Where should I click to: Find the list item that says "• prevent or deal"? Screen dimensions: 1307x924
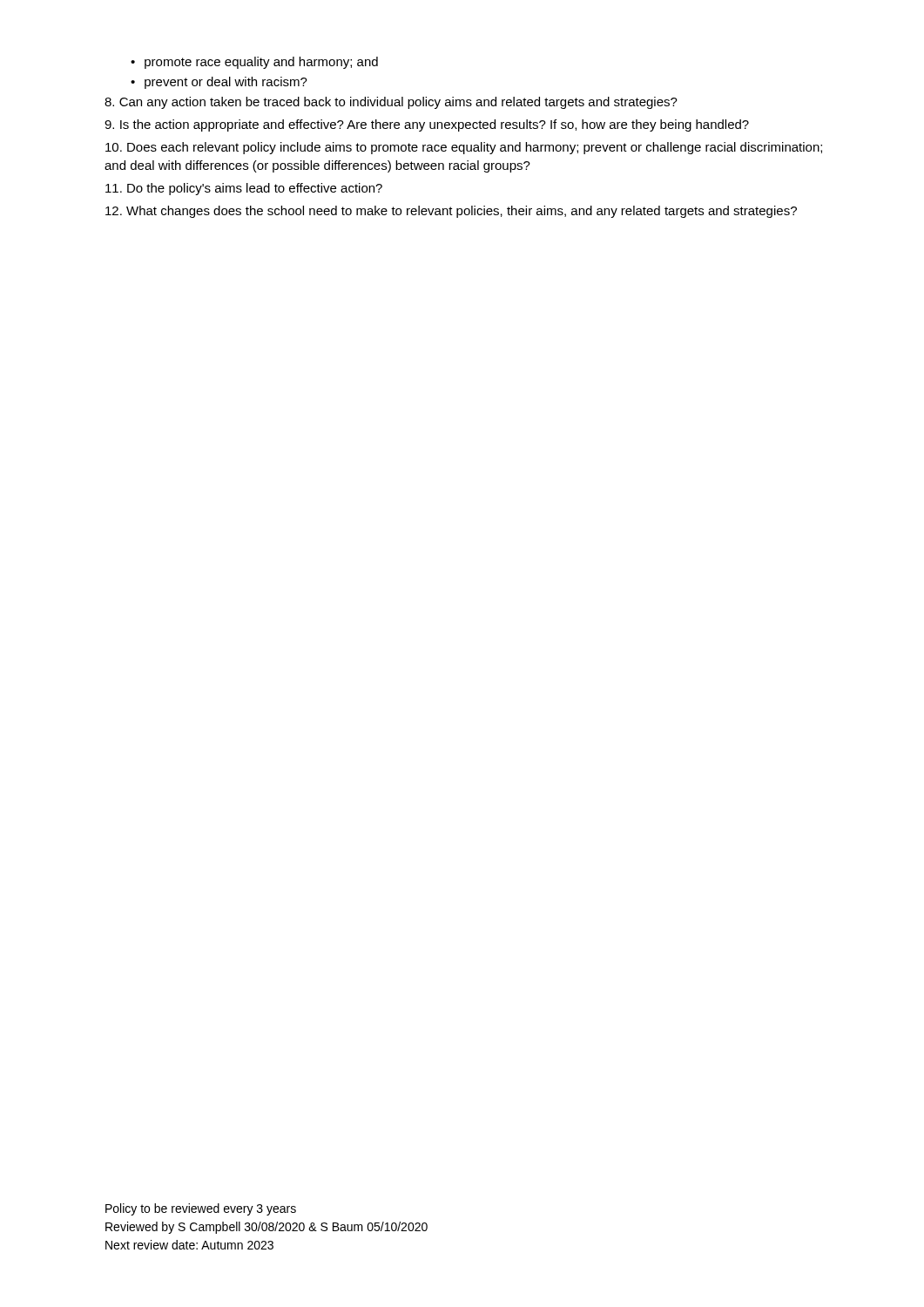[x=219, y=81]
